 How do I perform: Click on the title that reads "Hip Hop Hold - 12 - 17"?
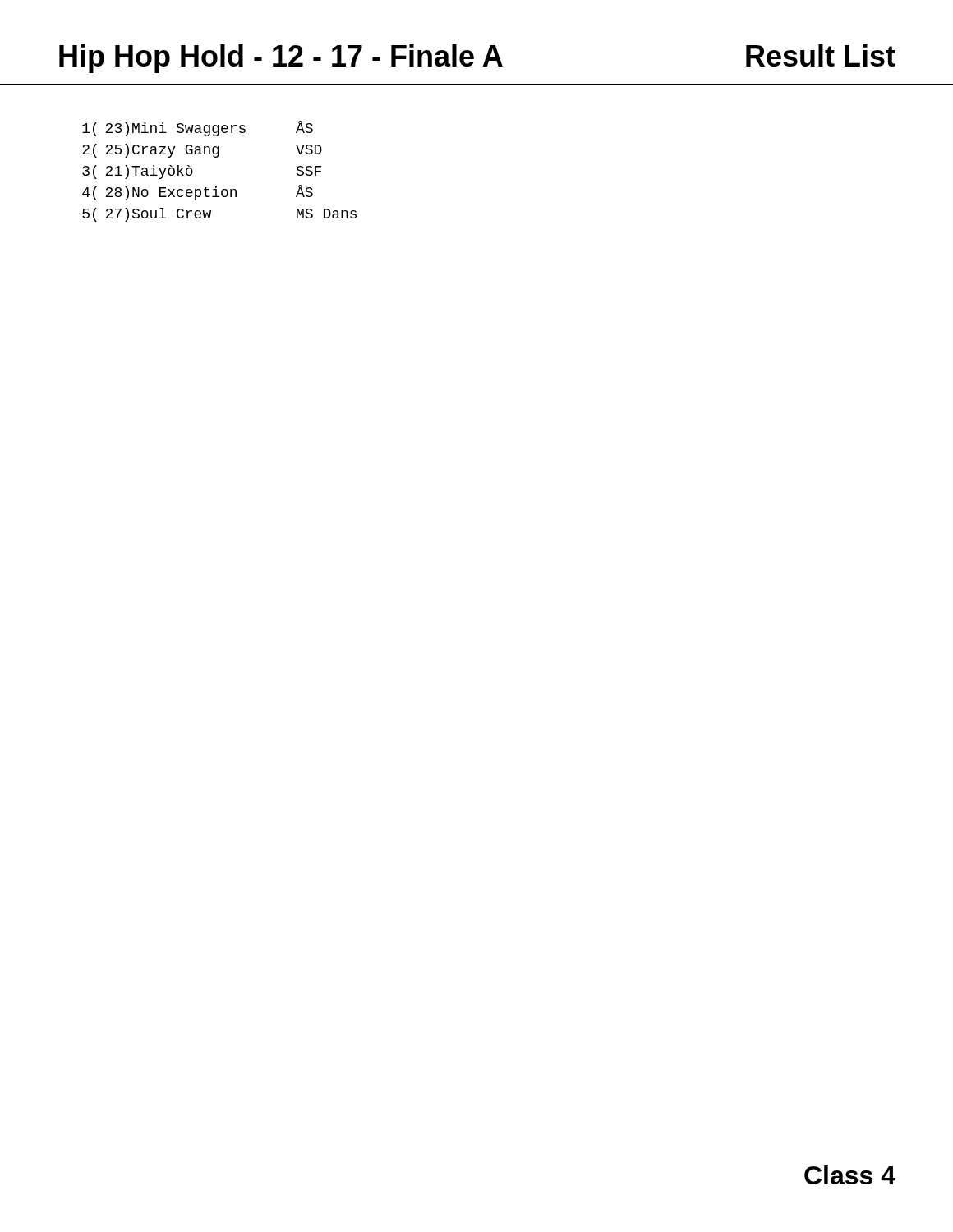[280, 56]
